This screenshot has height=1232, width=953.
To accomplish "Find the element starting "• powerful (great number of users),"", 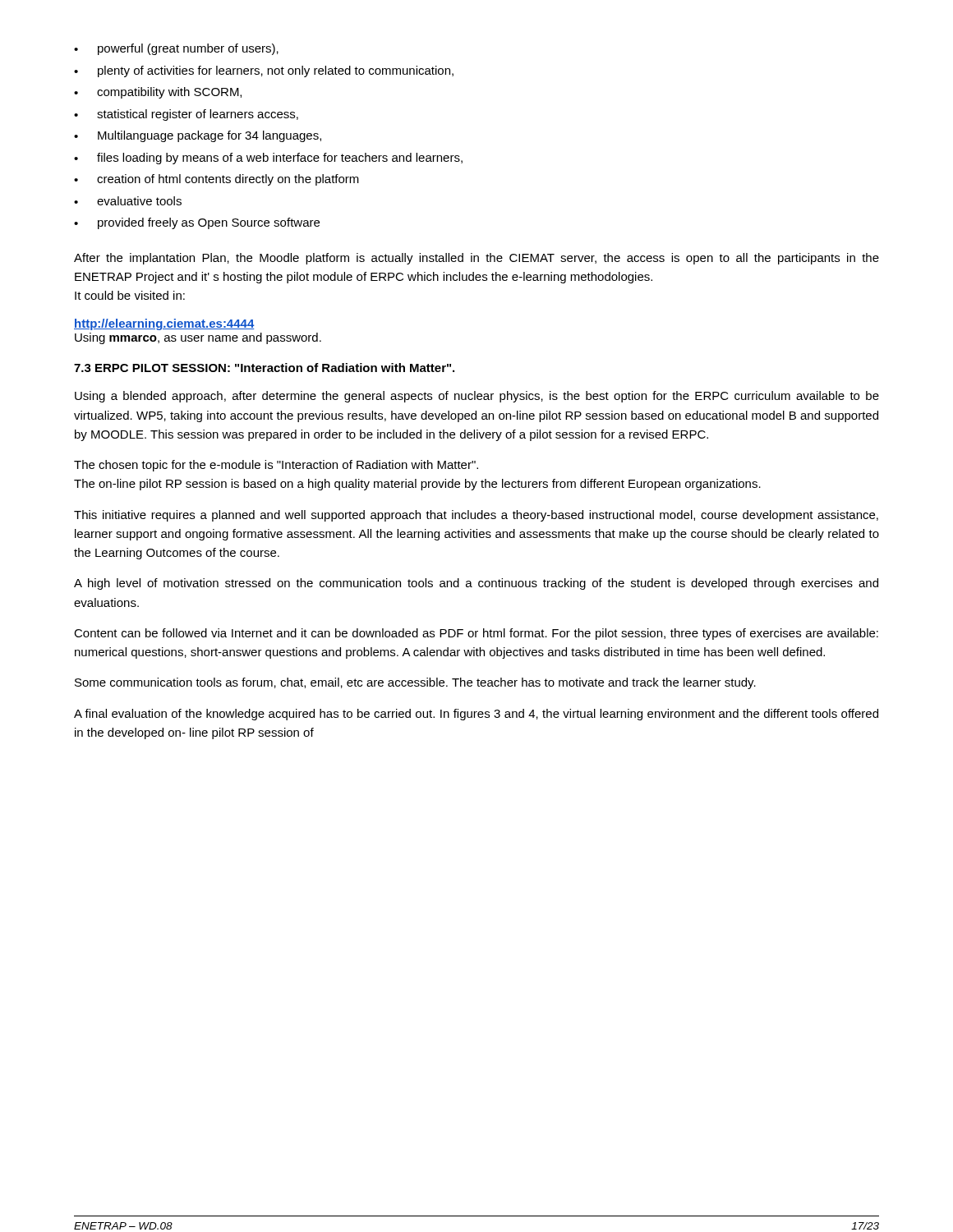I will click(176, 49).
